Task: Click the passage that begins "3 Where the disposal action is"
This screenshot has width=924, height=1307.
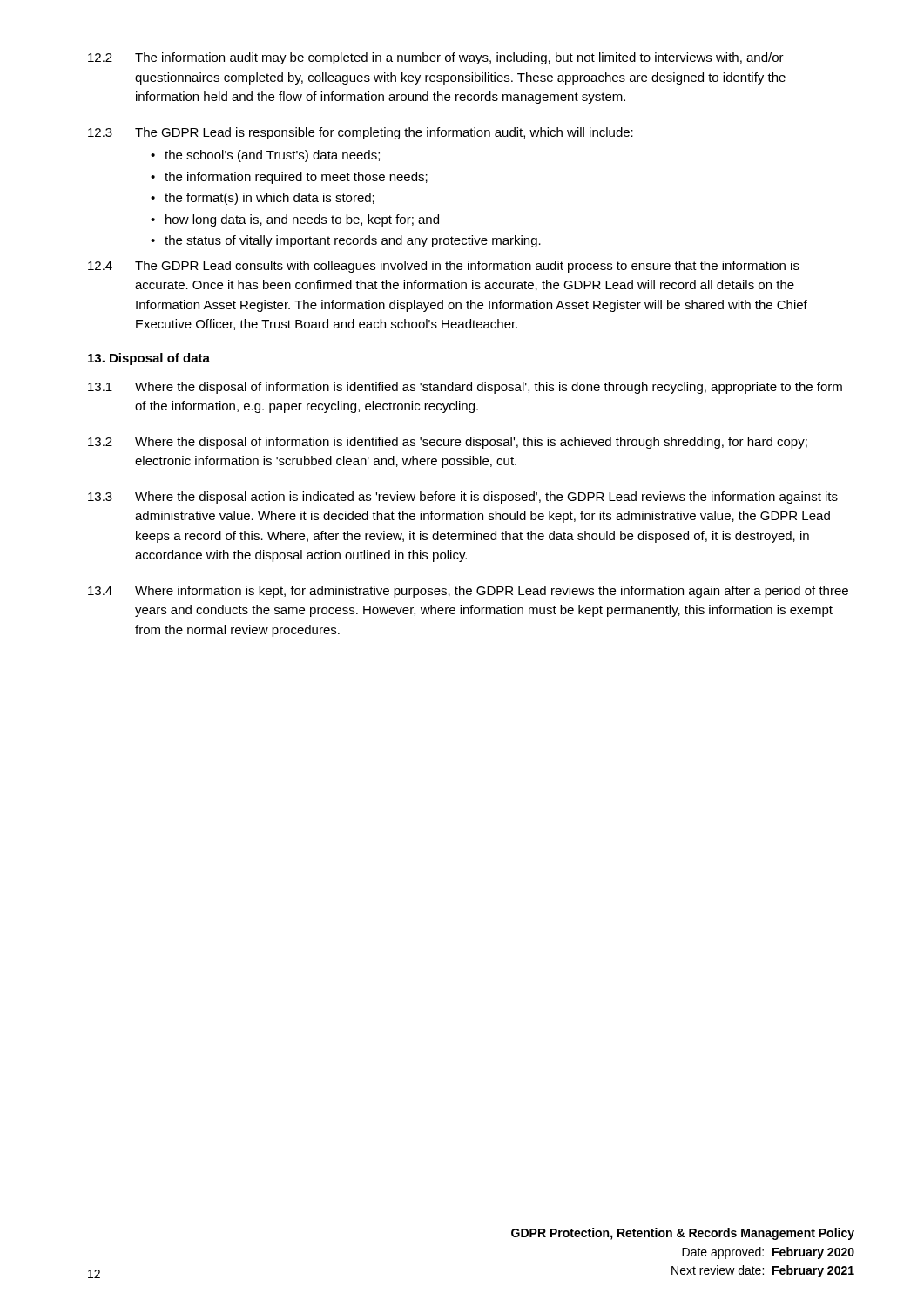Action: [470, 526]
